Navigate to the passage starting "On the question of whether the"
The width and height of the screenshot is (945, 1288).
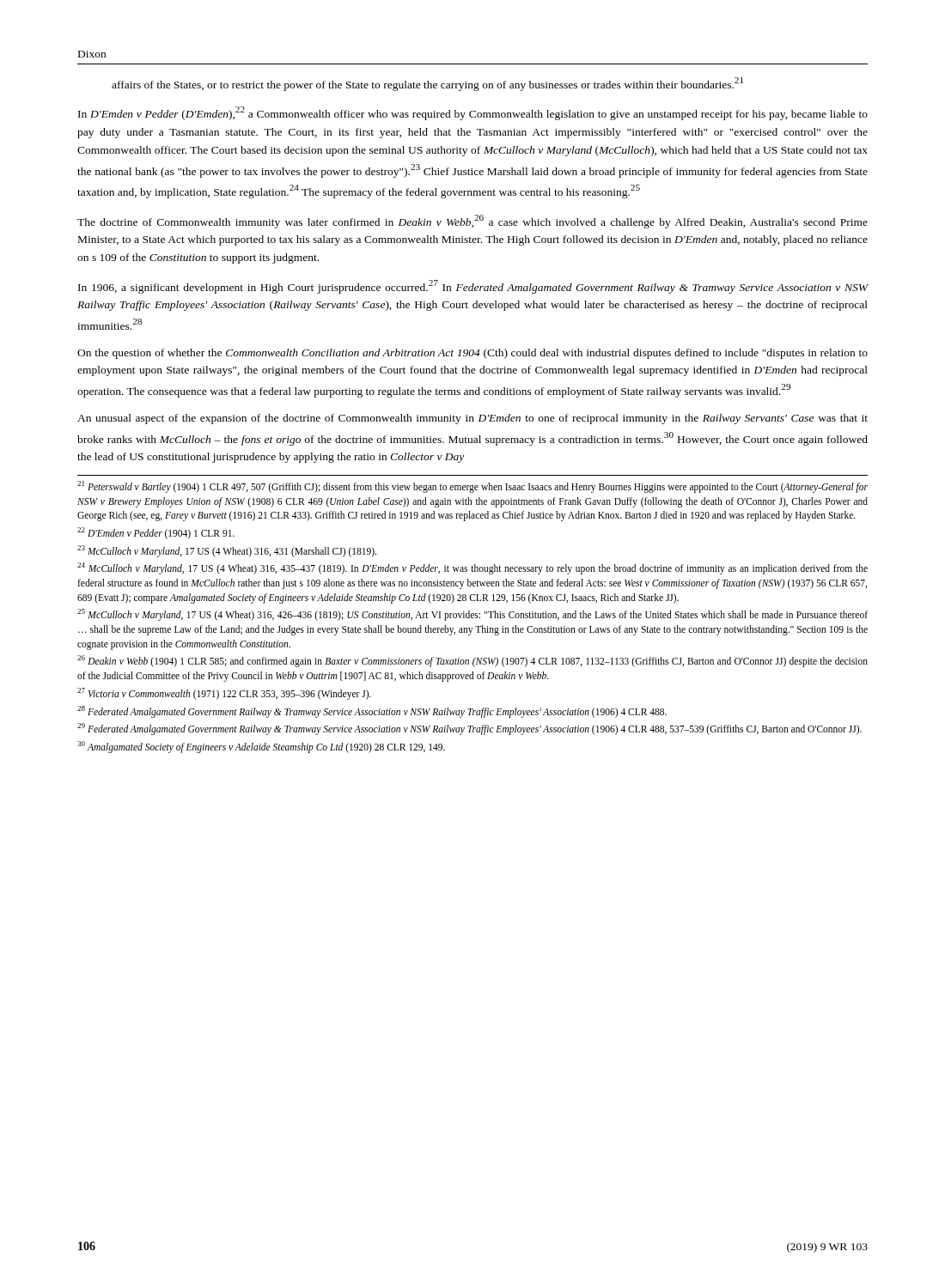(x=472, y=372)
